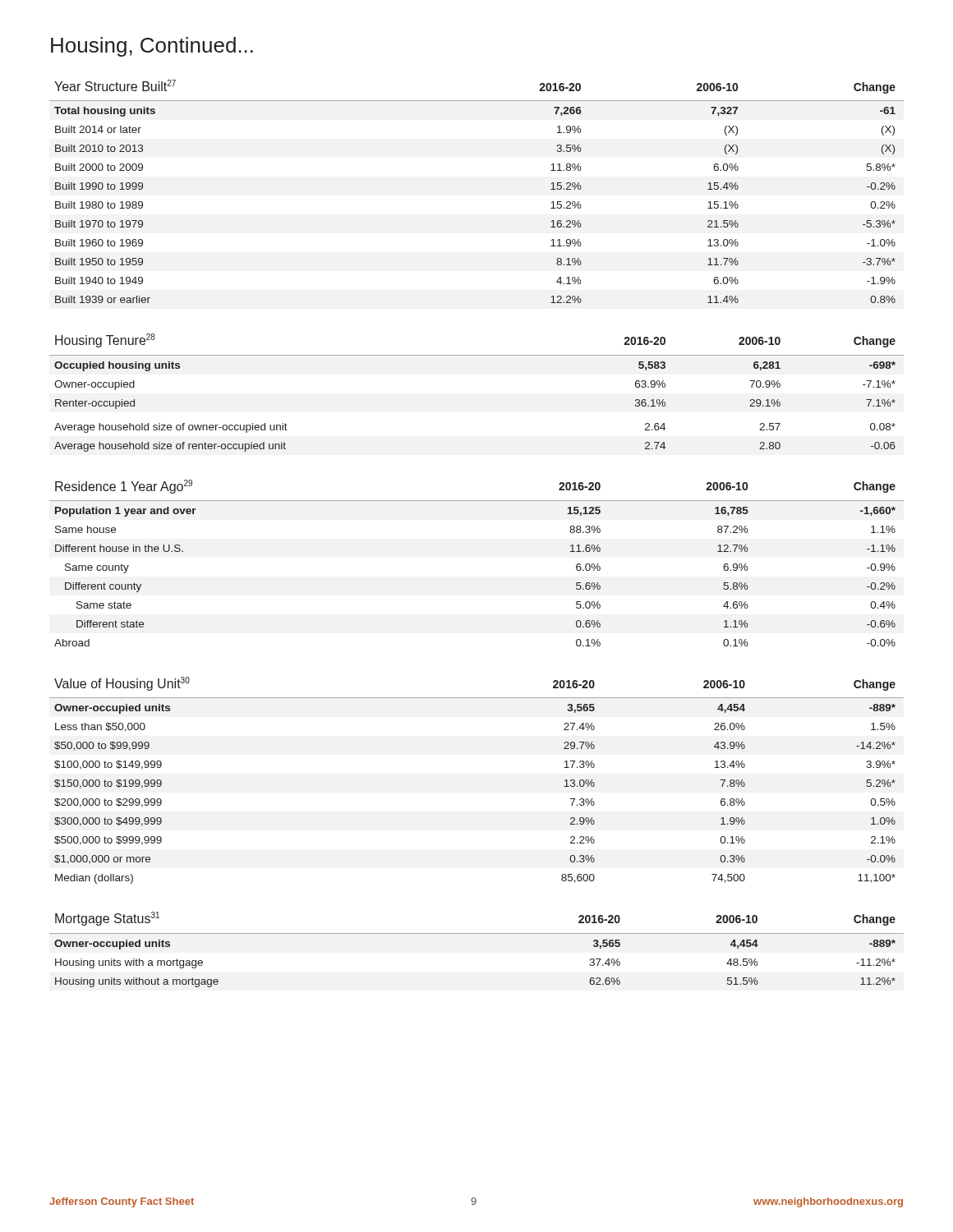Screen dimensions: 1232x953
Task: Locate the table with the text "Occupied housing units"
Action: pos(476,391)
